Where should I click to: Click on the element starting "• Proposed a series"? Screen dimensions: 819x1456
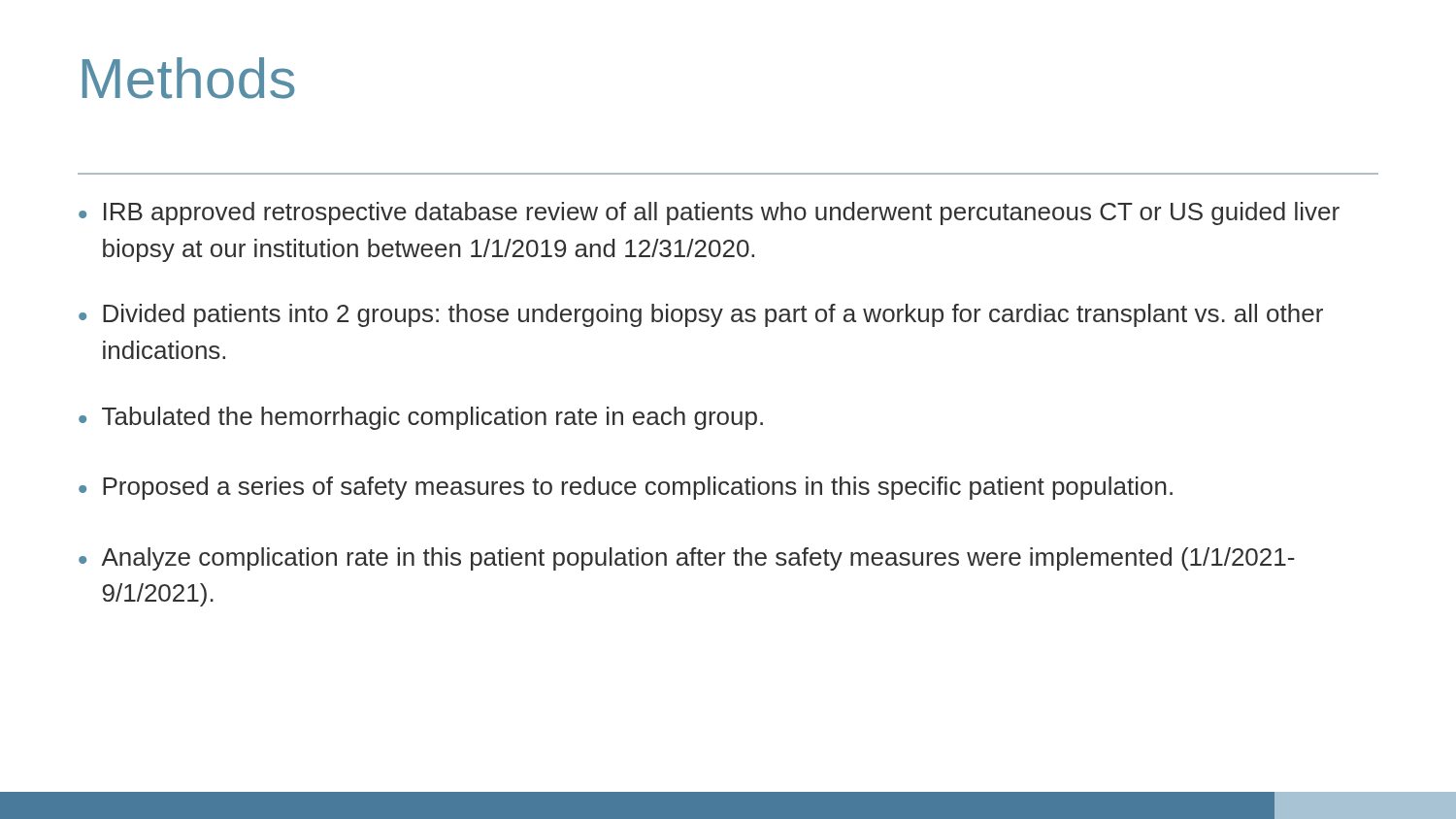[728, 490]
